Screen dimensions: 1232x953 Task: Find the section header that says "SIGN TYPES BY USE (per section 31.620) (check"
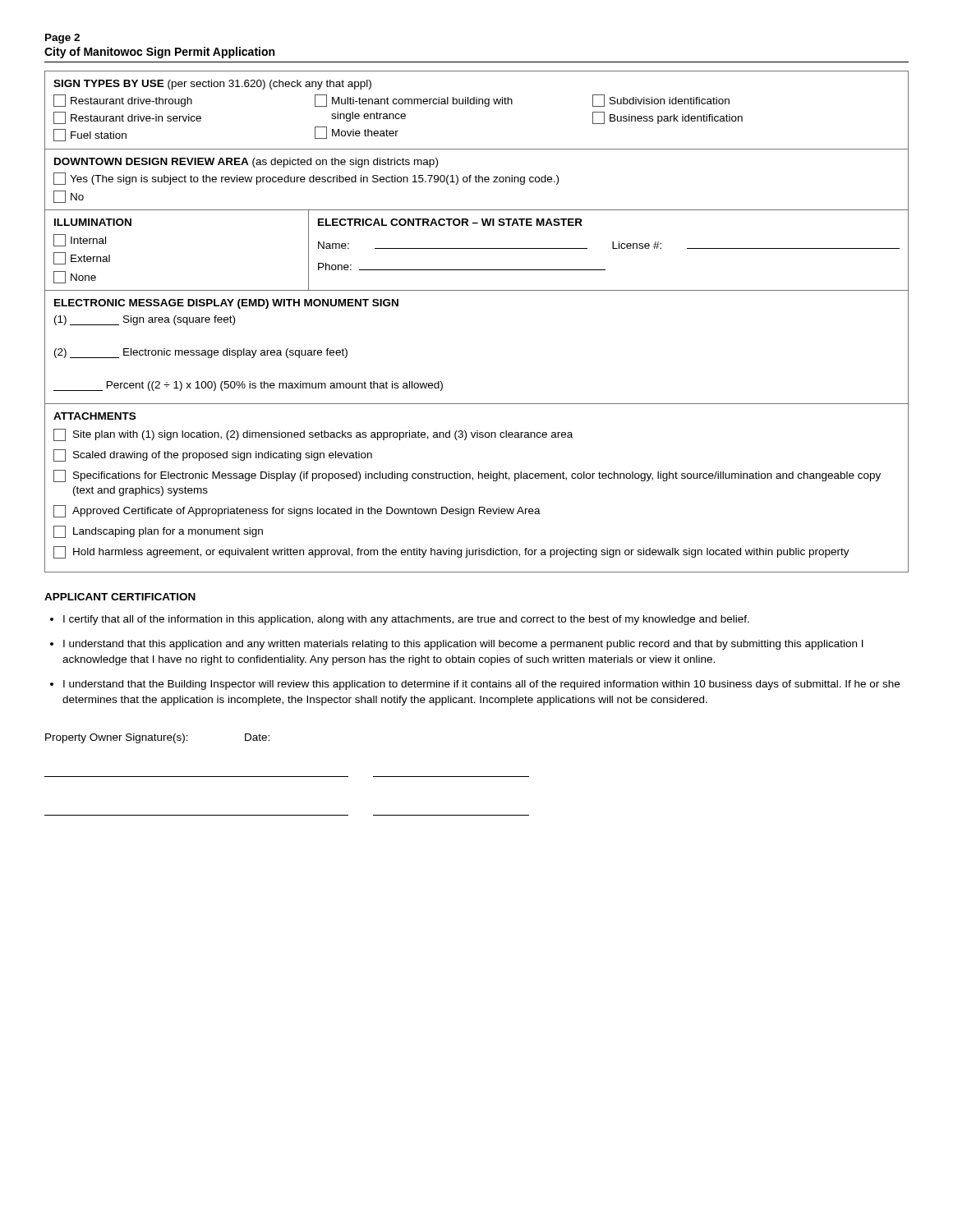476,110
